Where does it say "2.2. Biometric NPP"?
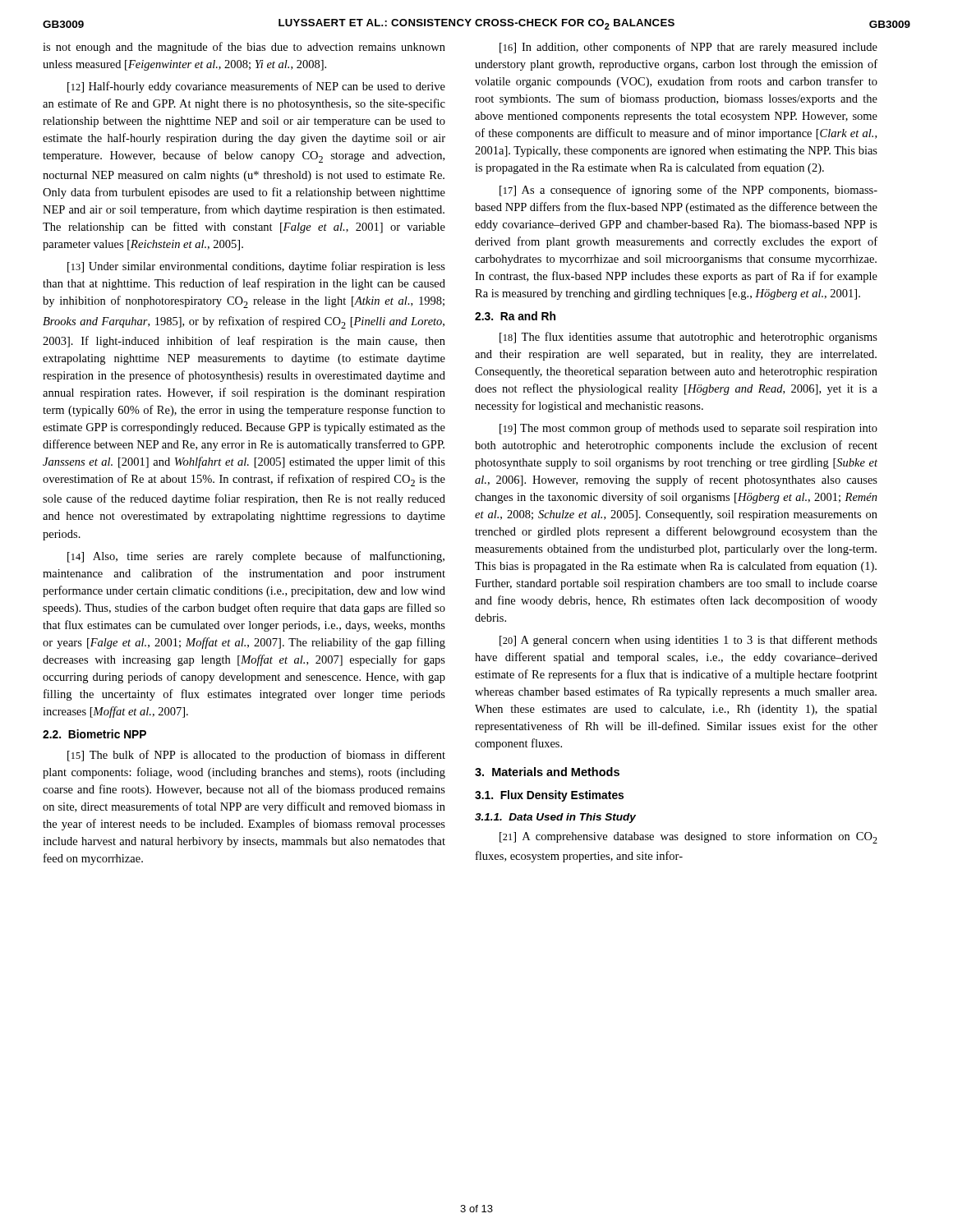 95,734
